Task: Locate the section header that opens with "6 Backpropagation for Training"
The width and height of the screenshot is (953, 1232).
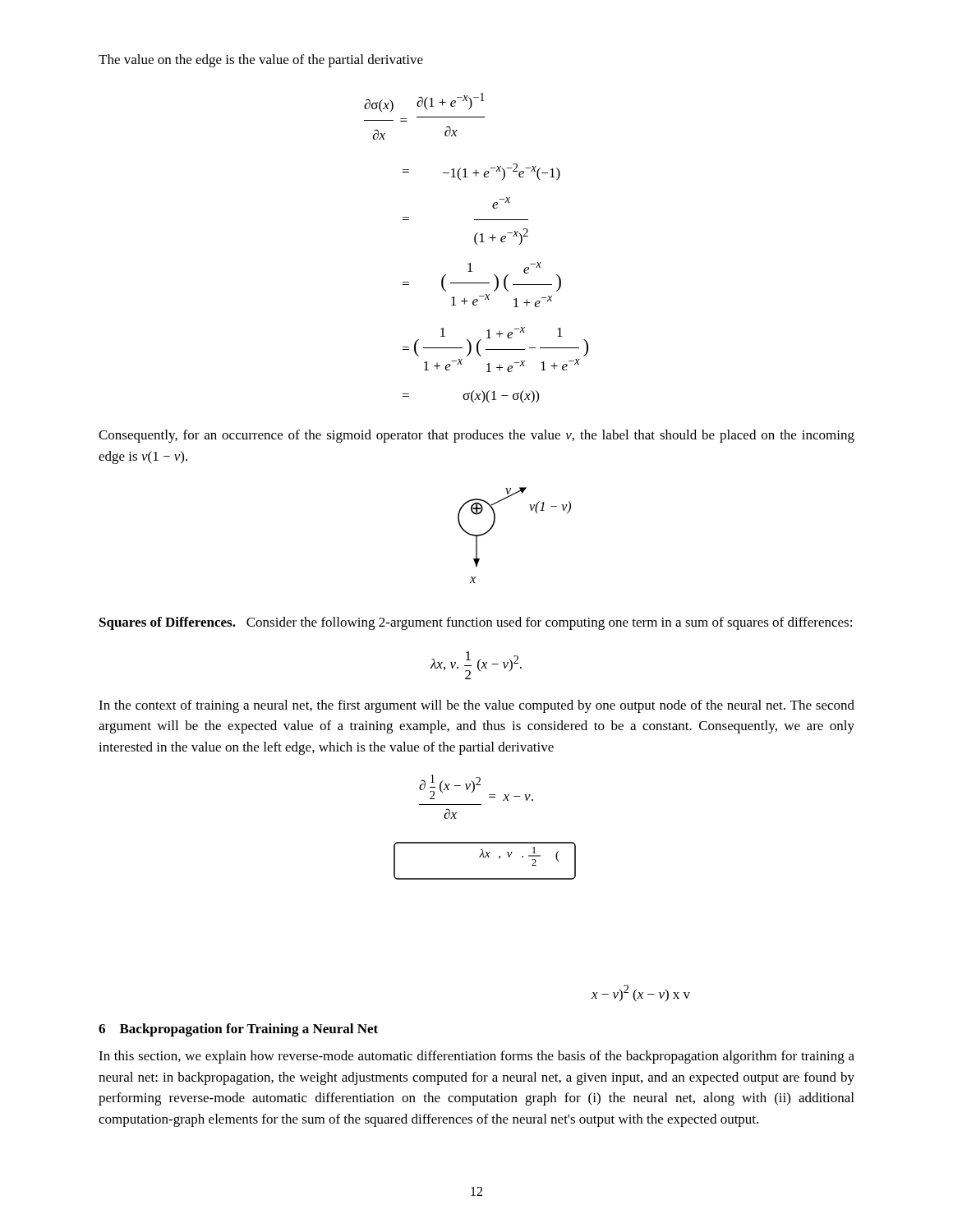Action: pyautogui.click(x=238, y=1029)
